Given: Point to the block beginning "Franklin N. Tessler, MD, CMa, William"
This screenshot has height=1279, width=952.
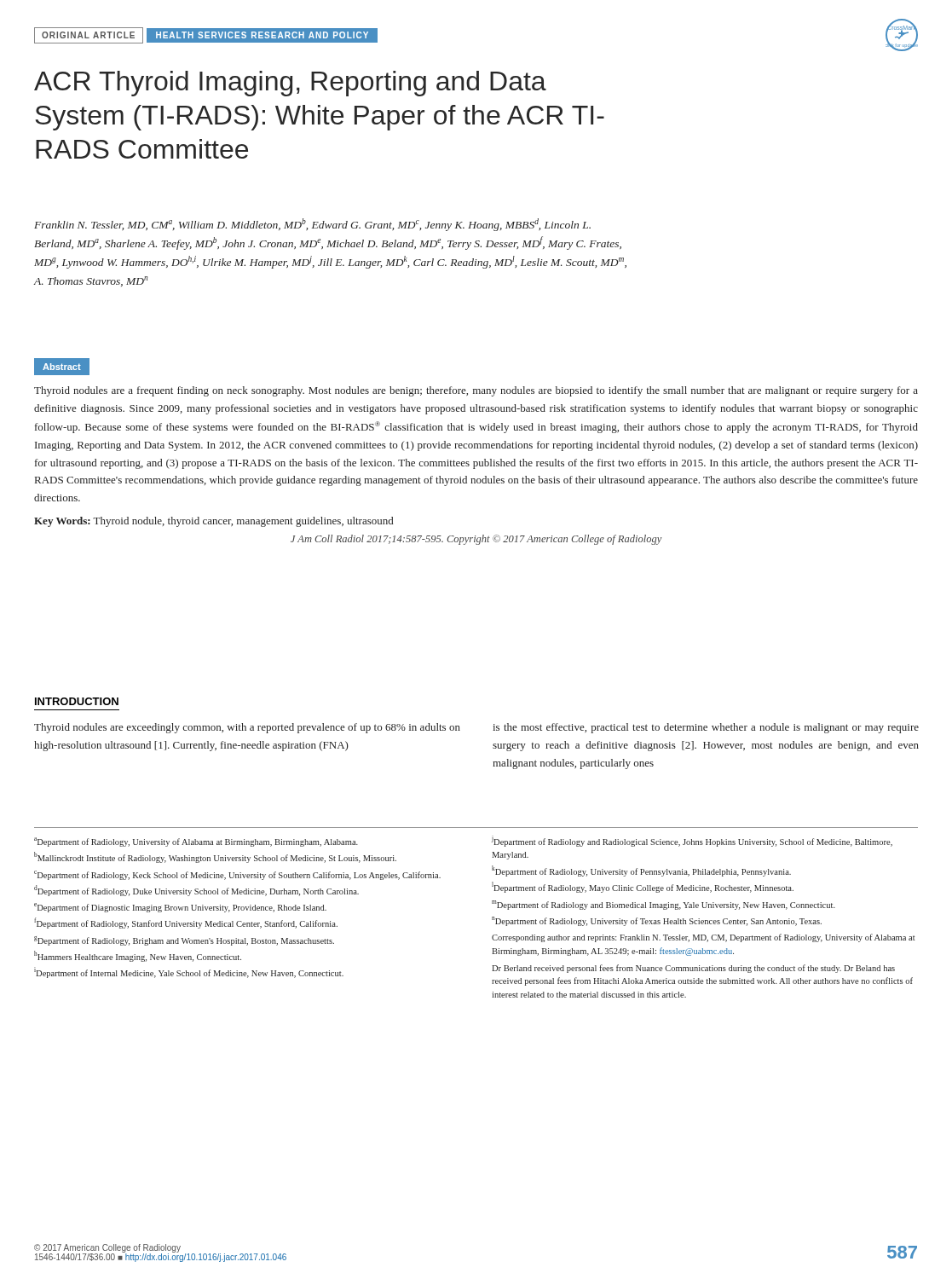Looking at the screenshot, I should tap(331, 252).
